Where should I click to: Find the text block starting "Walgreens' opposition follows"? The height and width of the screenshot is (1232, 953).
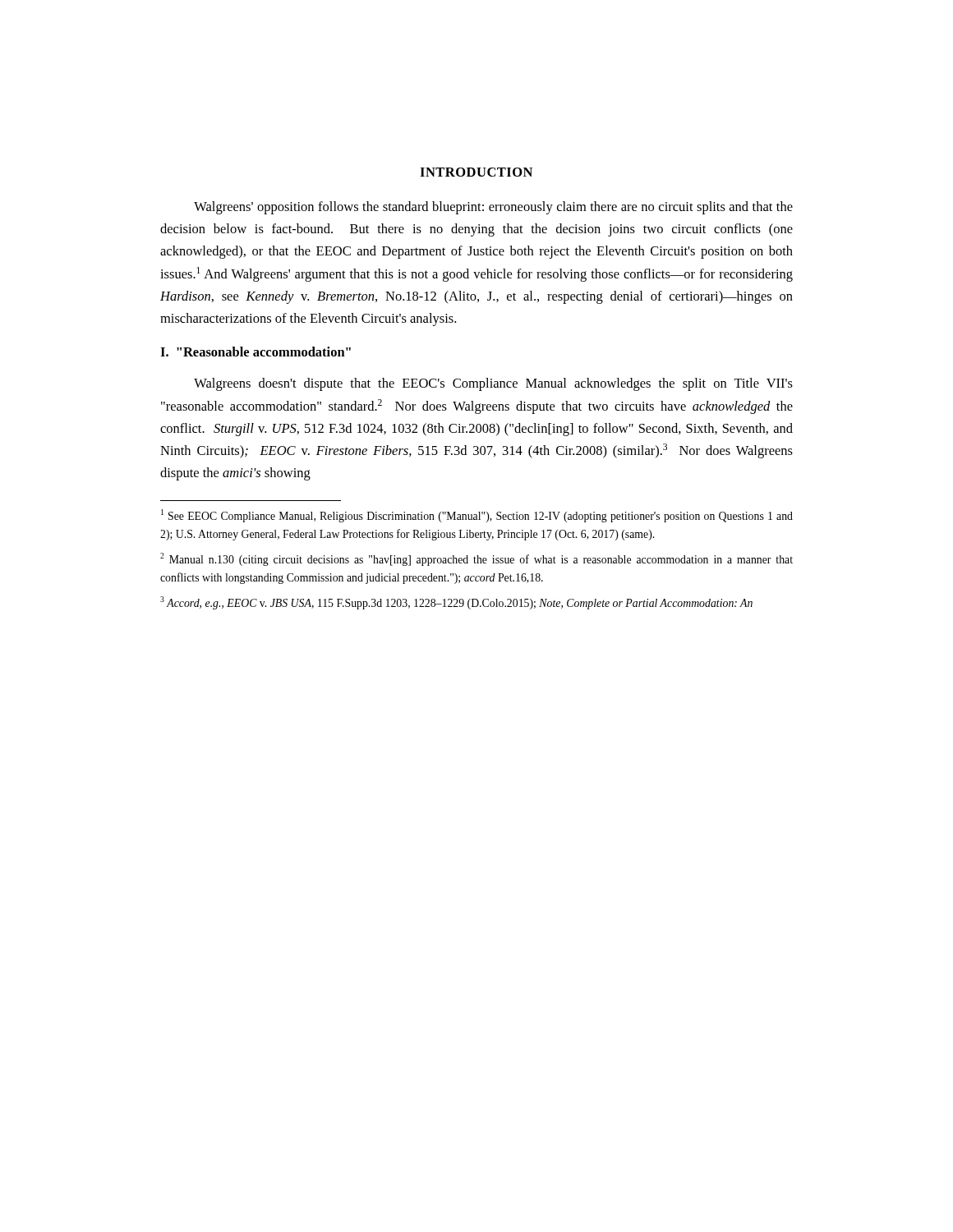[x=476, y=262]
